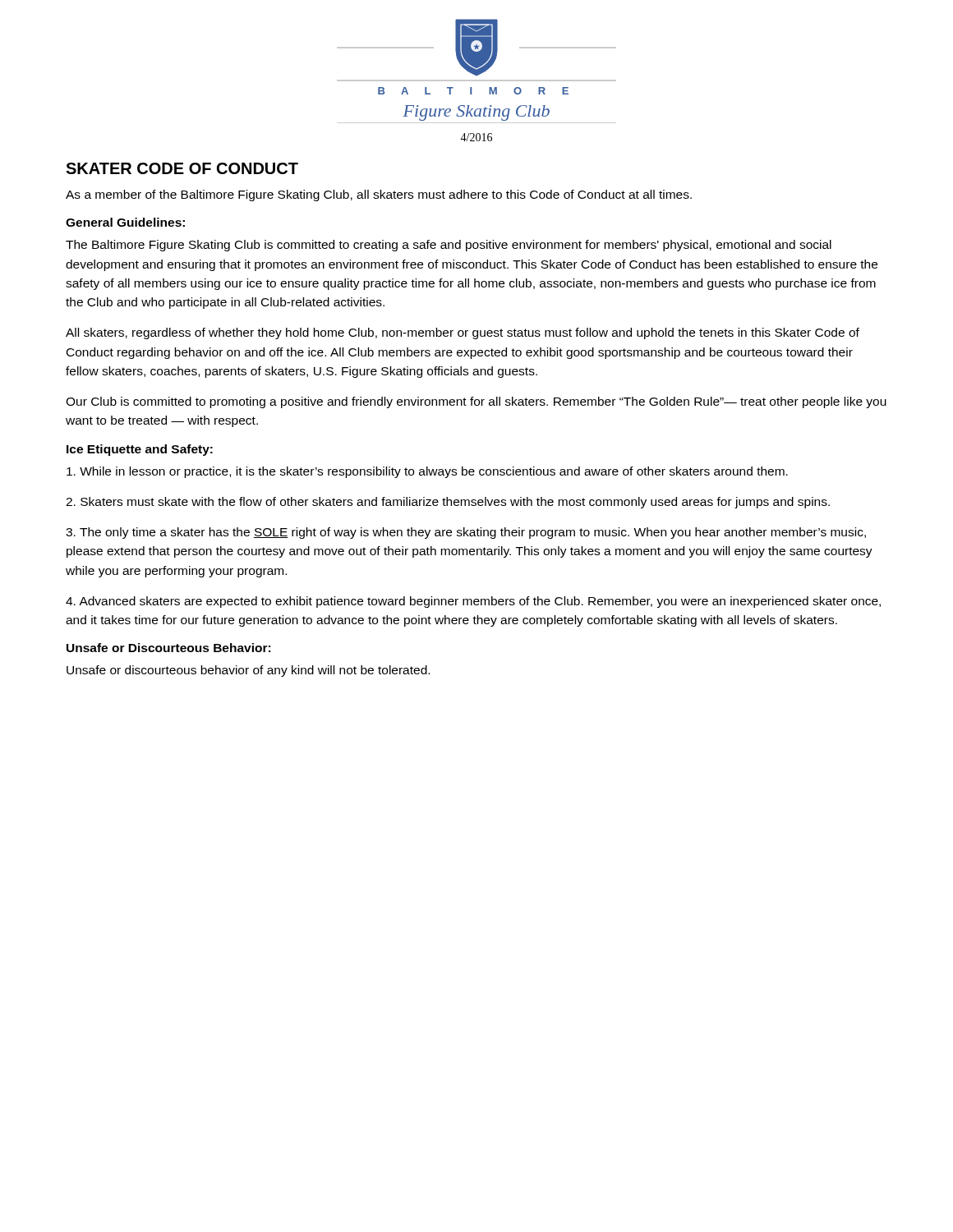Select the text block containing "As a member of the"
The width and height of the screenshot is (953, 1232).
(379, 194)
